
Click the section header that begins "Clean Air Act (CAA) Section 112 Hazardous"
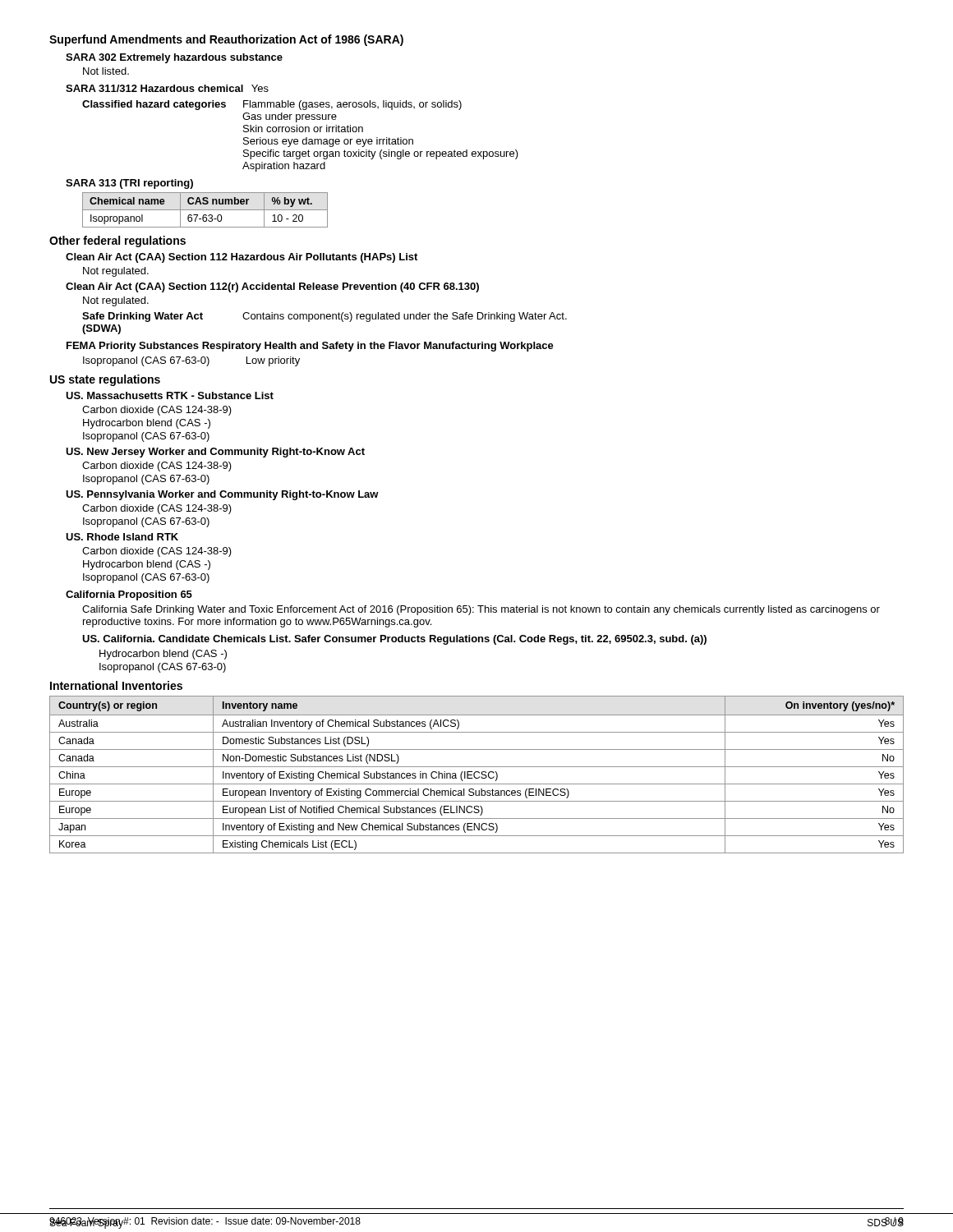[x=242, y=257]
